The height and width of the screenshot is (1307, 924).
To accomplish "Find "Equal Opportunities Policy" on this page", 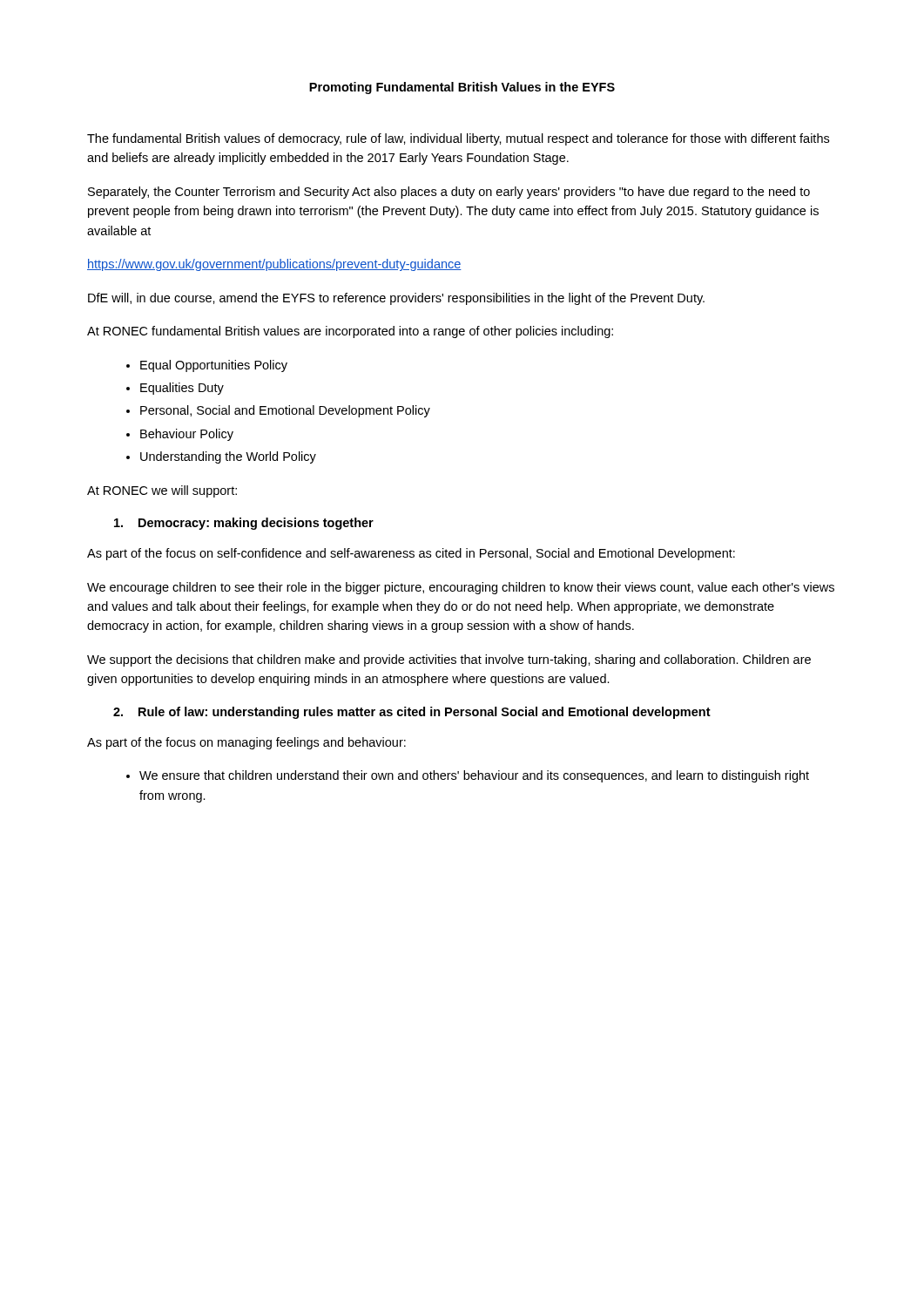I will (213, 365).
